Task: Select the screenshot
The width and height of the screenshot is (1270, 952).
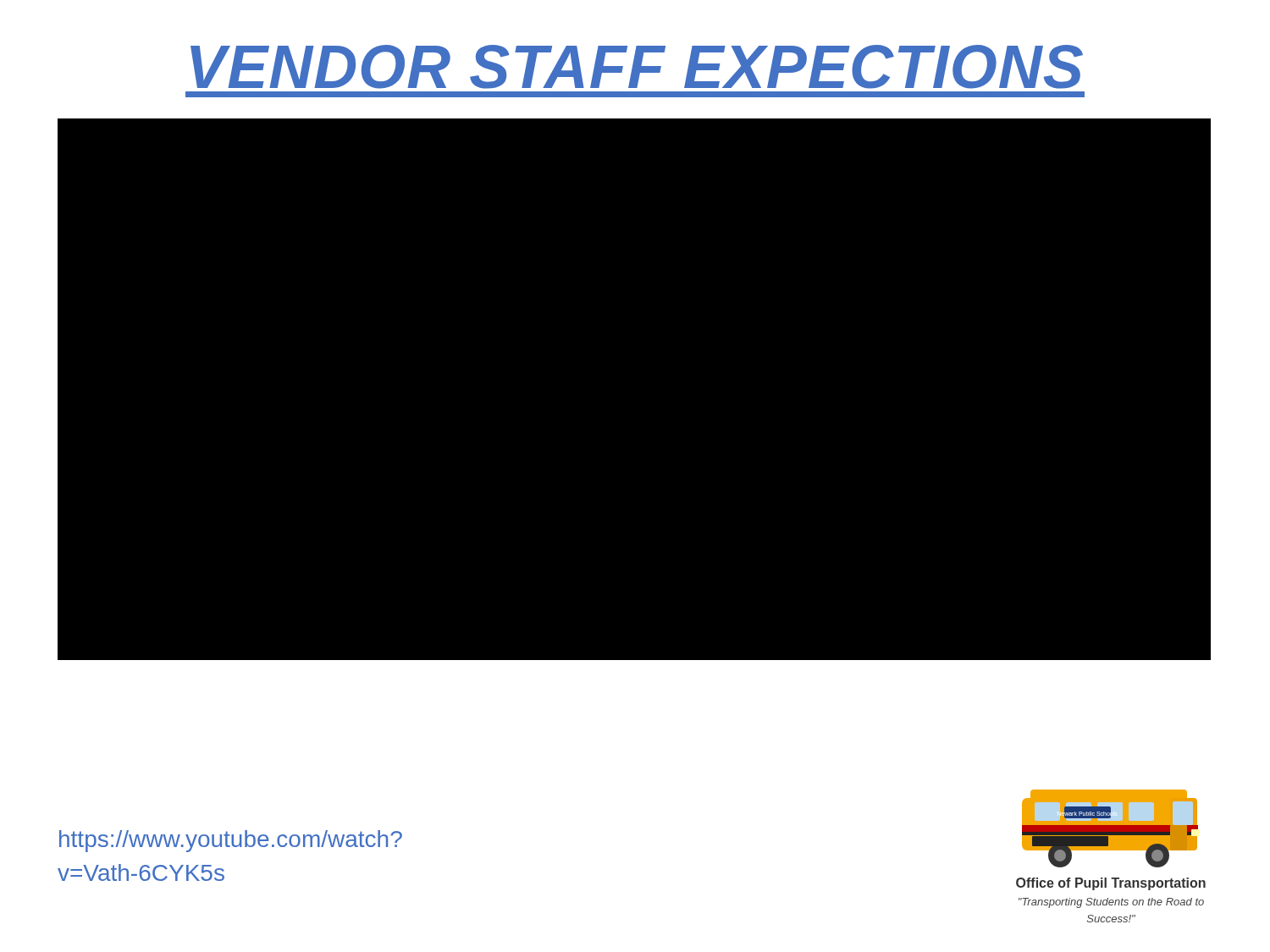Action: [x=634, y=389]
